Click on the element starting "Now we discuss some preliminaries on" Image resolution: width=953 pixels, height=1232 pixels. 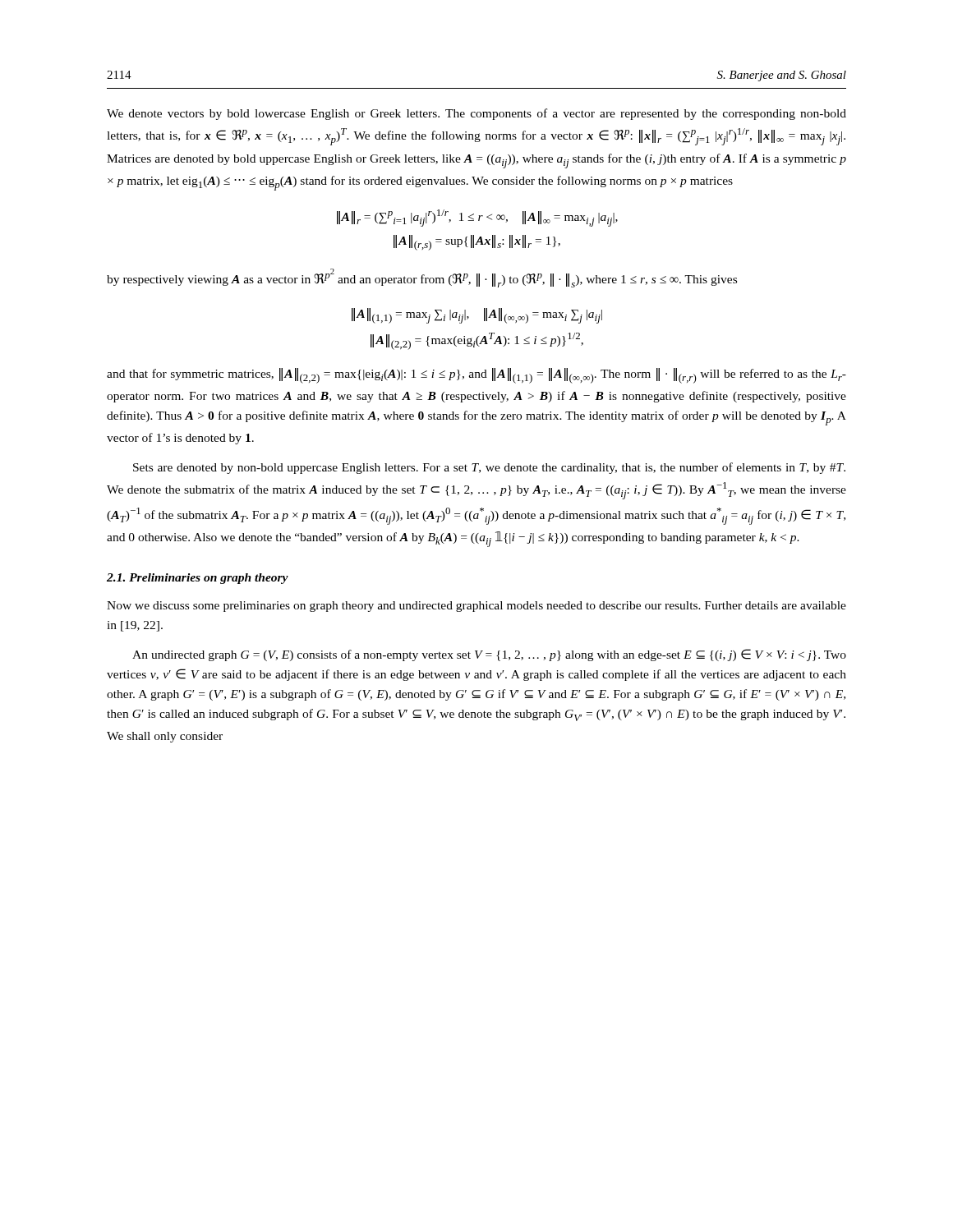[476, 671]
